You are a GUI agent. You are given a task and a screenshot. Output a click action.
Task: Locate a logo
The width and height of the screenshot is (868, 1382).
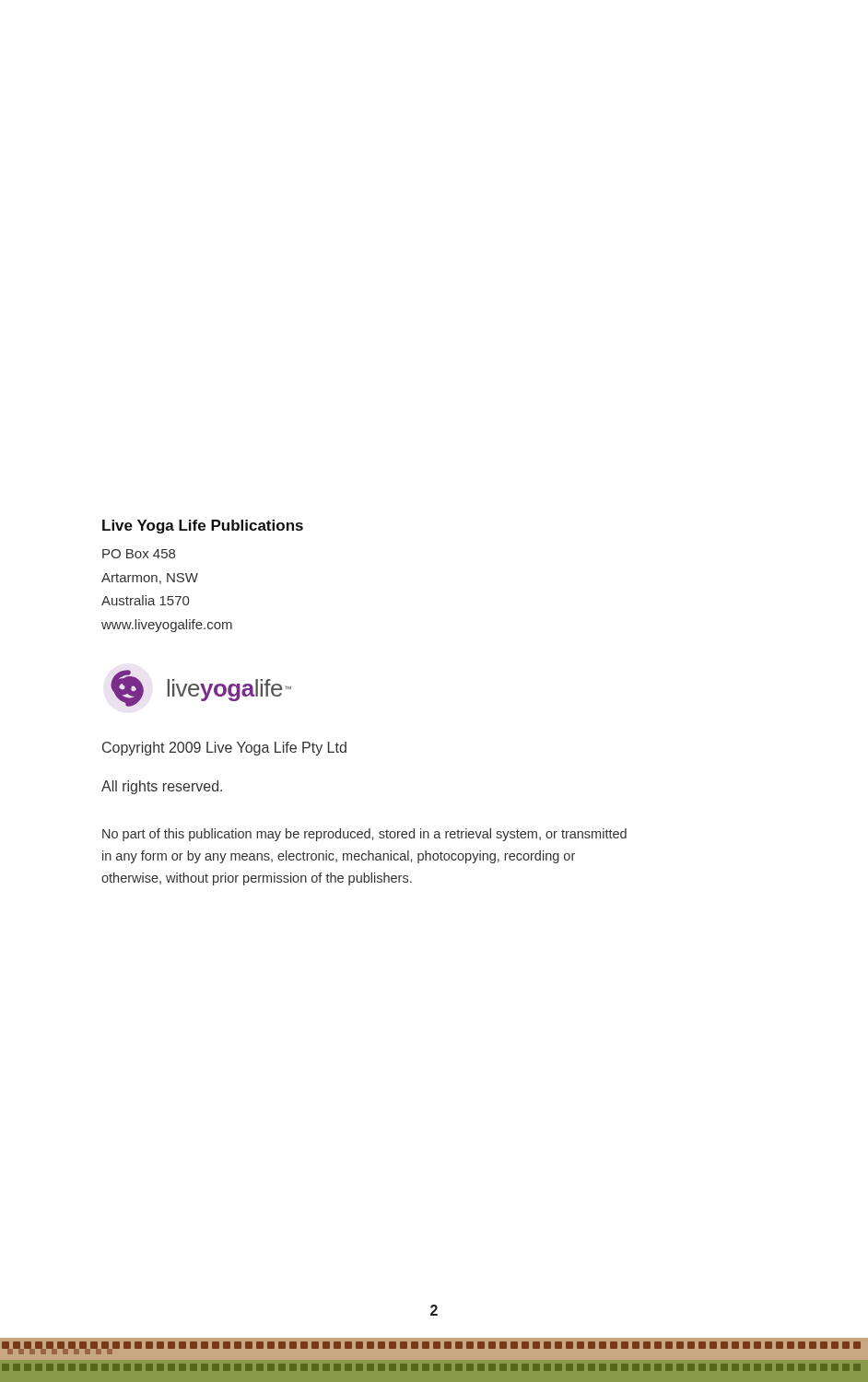[369, 688]
